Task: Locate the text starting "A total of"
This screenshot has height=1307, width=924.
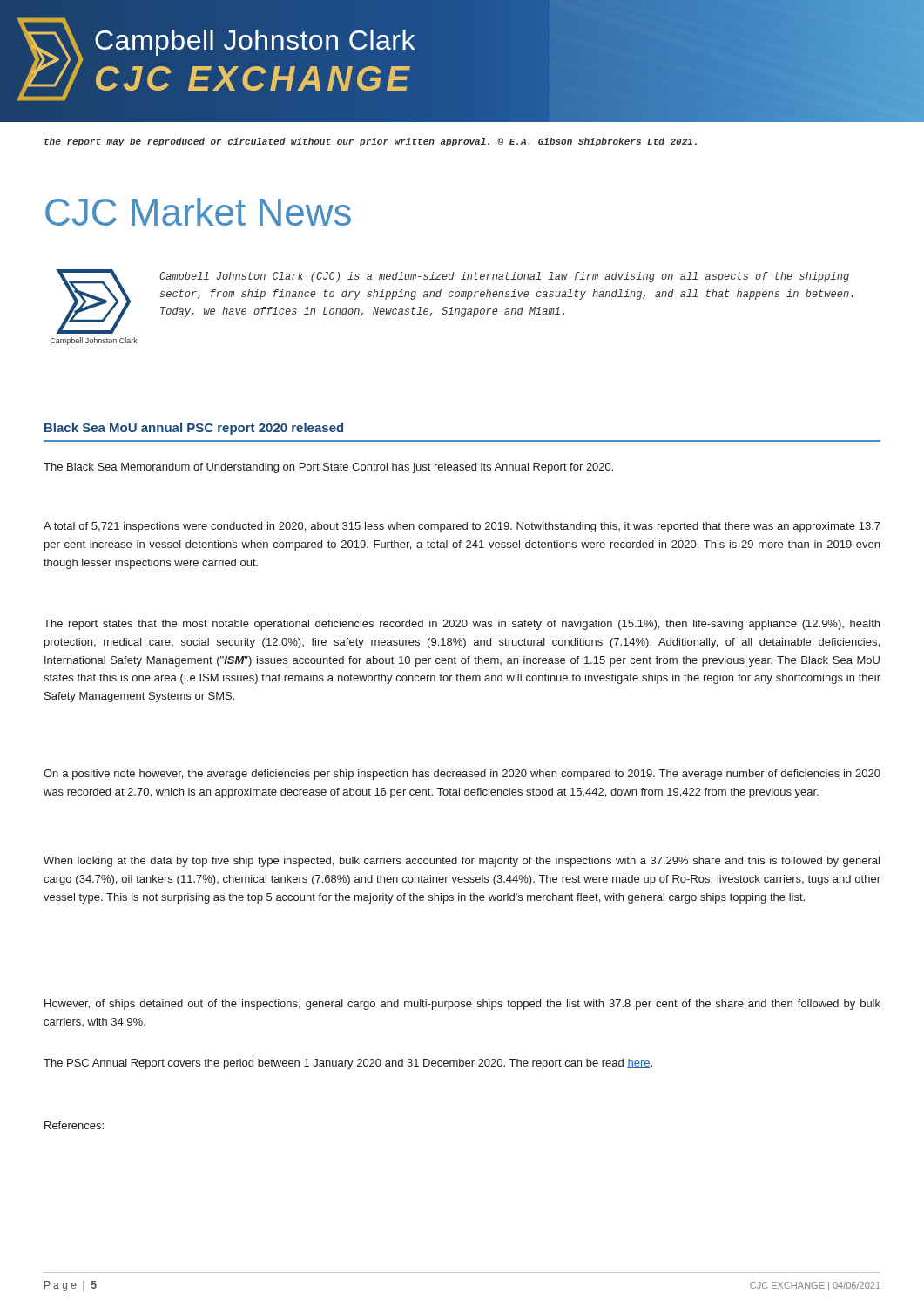Action: pos(462,544)
